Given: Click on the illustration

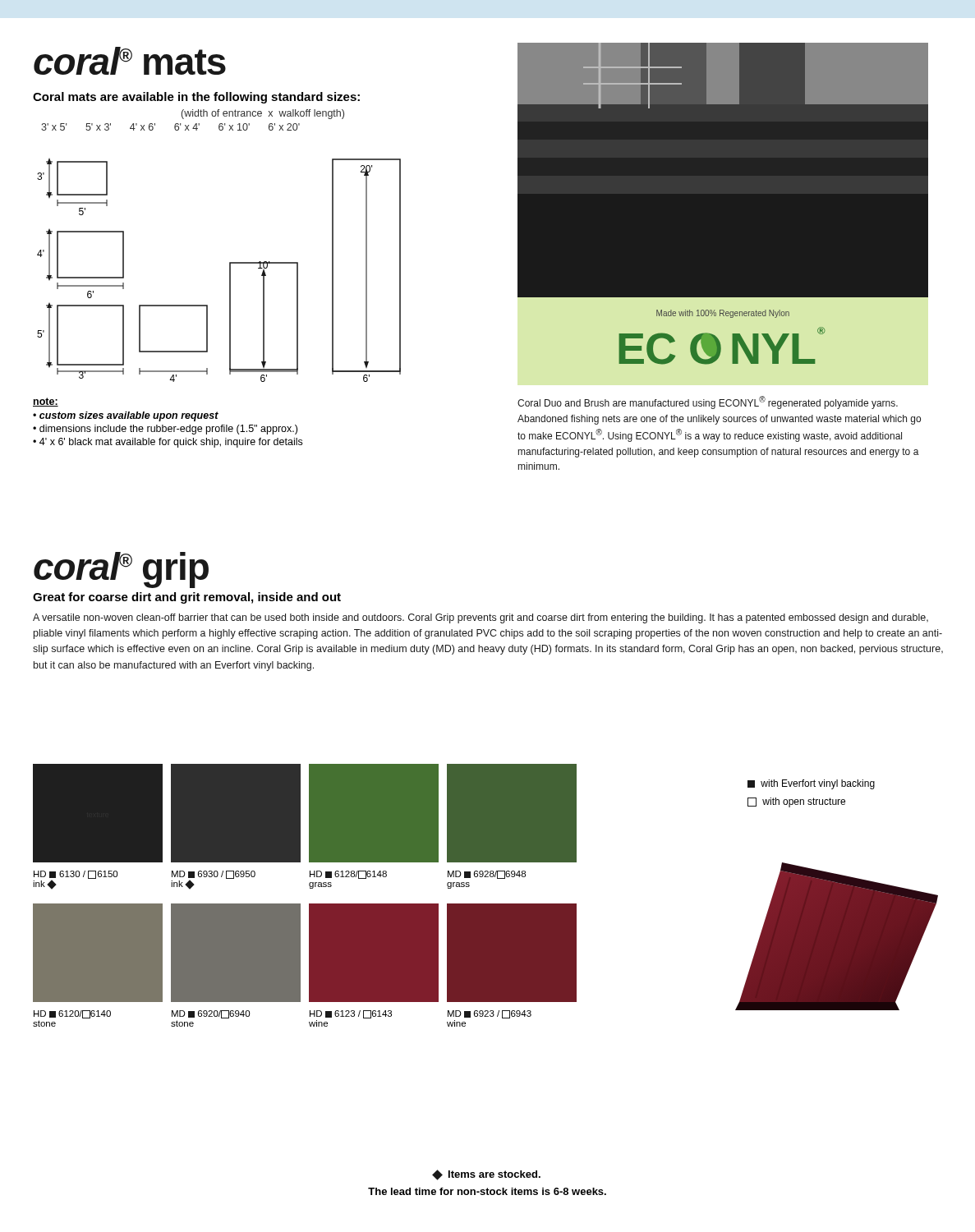Looking at the screenshot, I should pos(246,264).
